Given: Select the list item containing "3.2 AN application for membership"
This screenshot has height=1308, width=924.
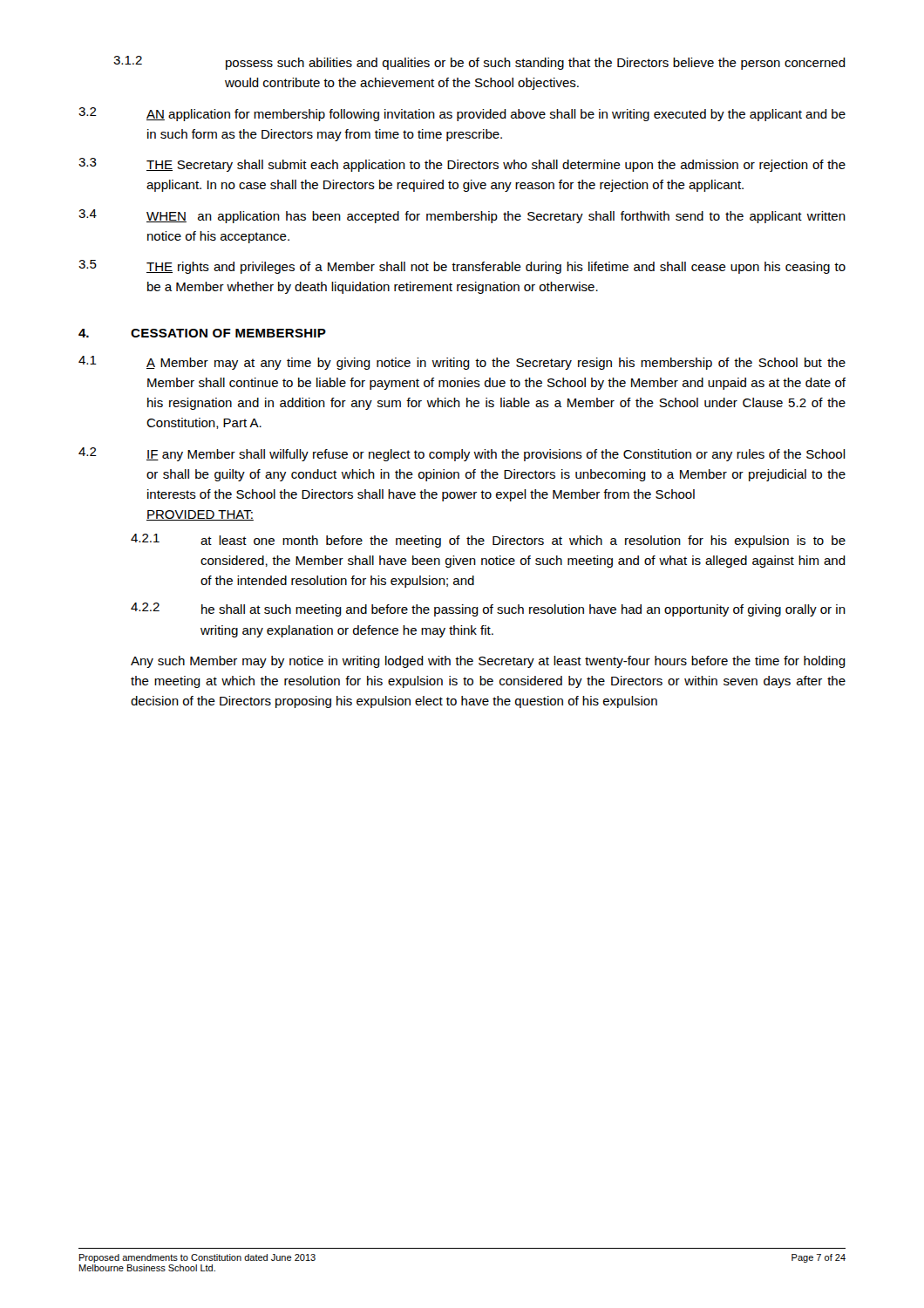Looking at the screenshot, I should tap(462, 124).
